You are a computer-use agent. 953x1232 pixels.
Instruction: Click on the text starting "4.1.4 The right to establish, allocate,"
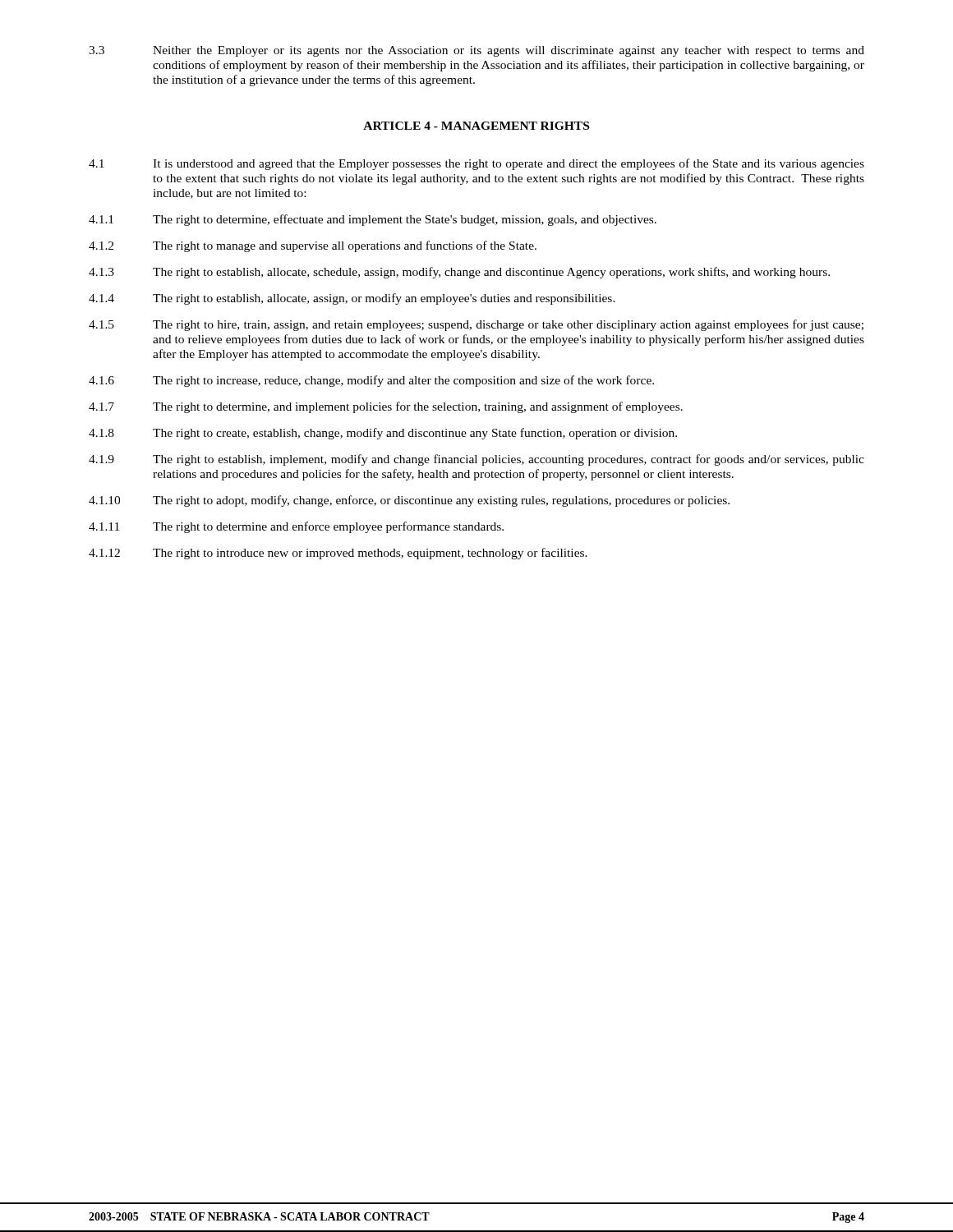click(476, 298)
